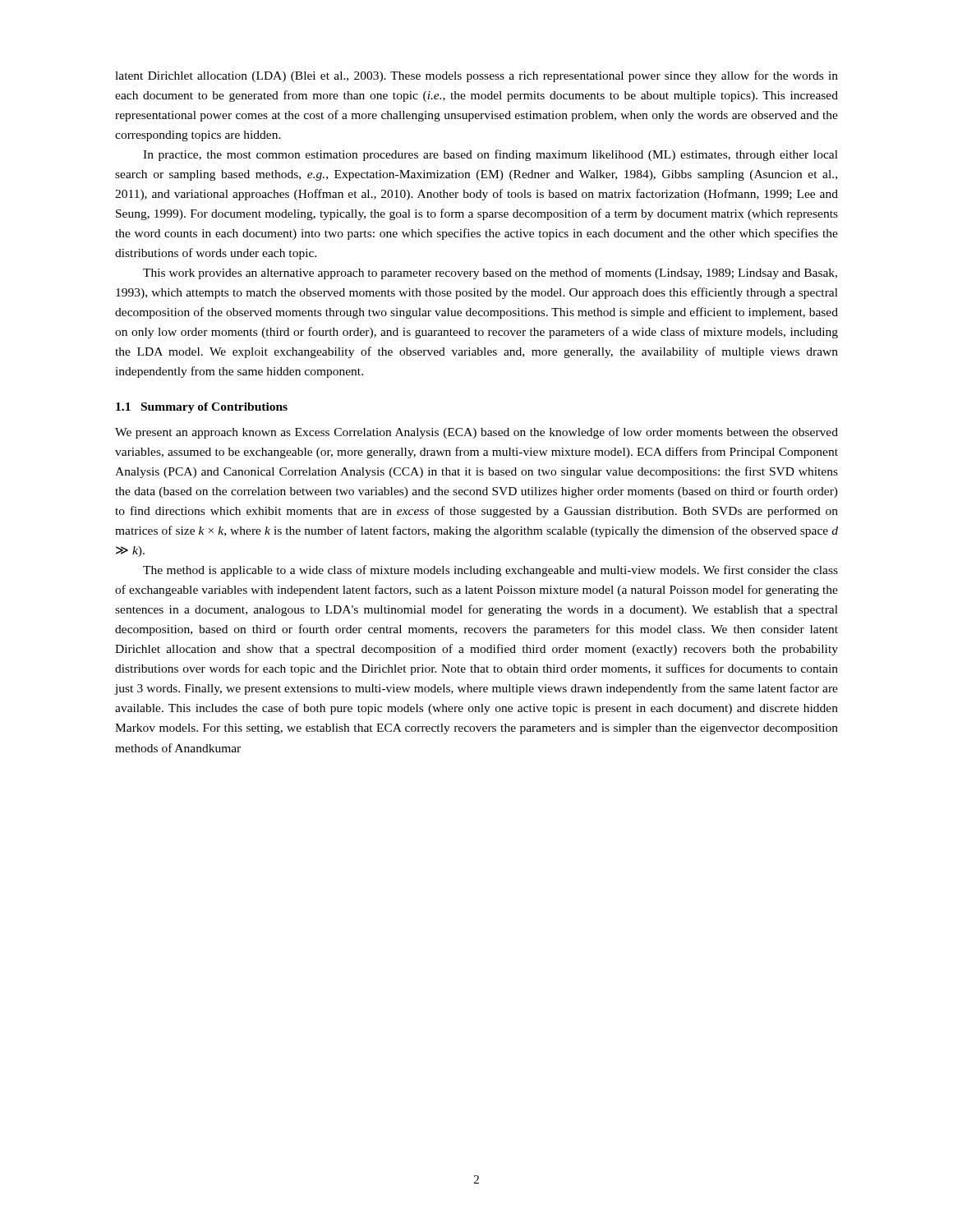The height and width of the screenshot is (1232, 953).
Task: Find a section header
Action: click(201, 406)
